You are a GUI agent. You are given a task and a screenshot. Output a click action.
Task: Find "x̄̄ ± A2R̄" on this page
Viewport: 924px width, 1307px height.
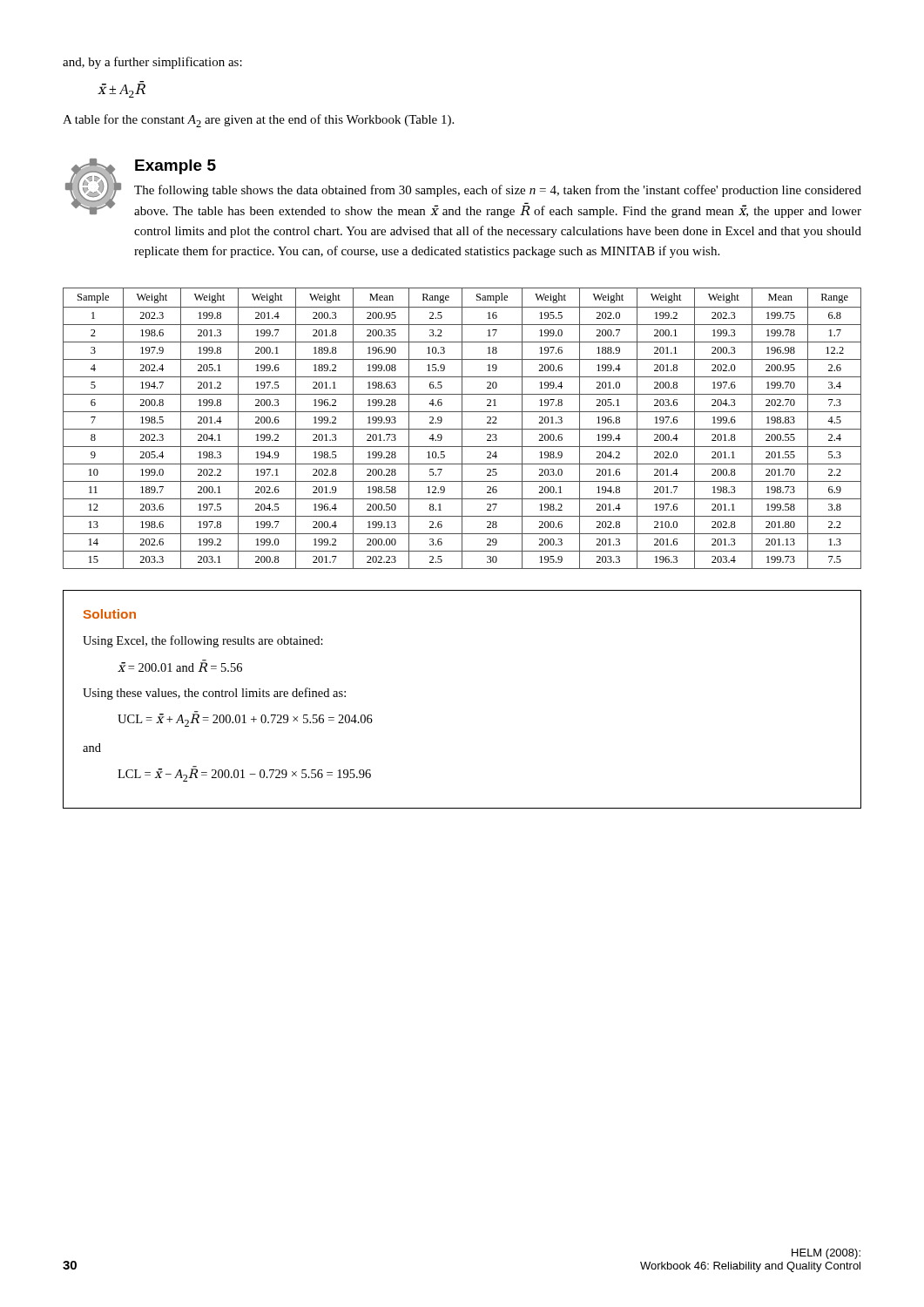click(x=121, y=91)
